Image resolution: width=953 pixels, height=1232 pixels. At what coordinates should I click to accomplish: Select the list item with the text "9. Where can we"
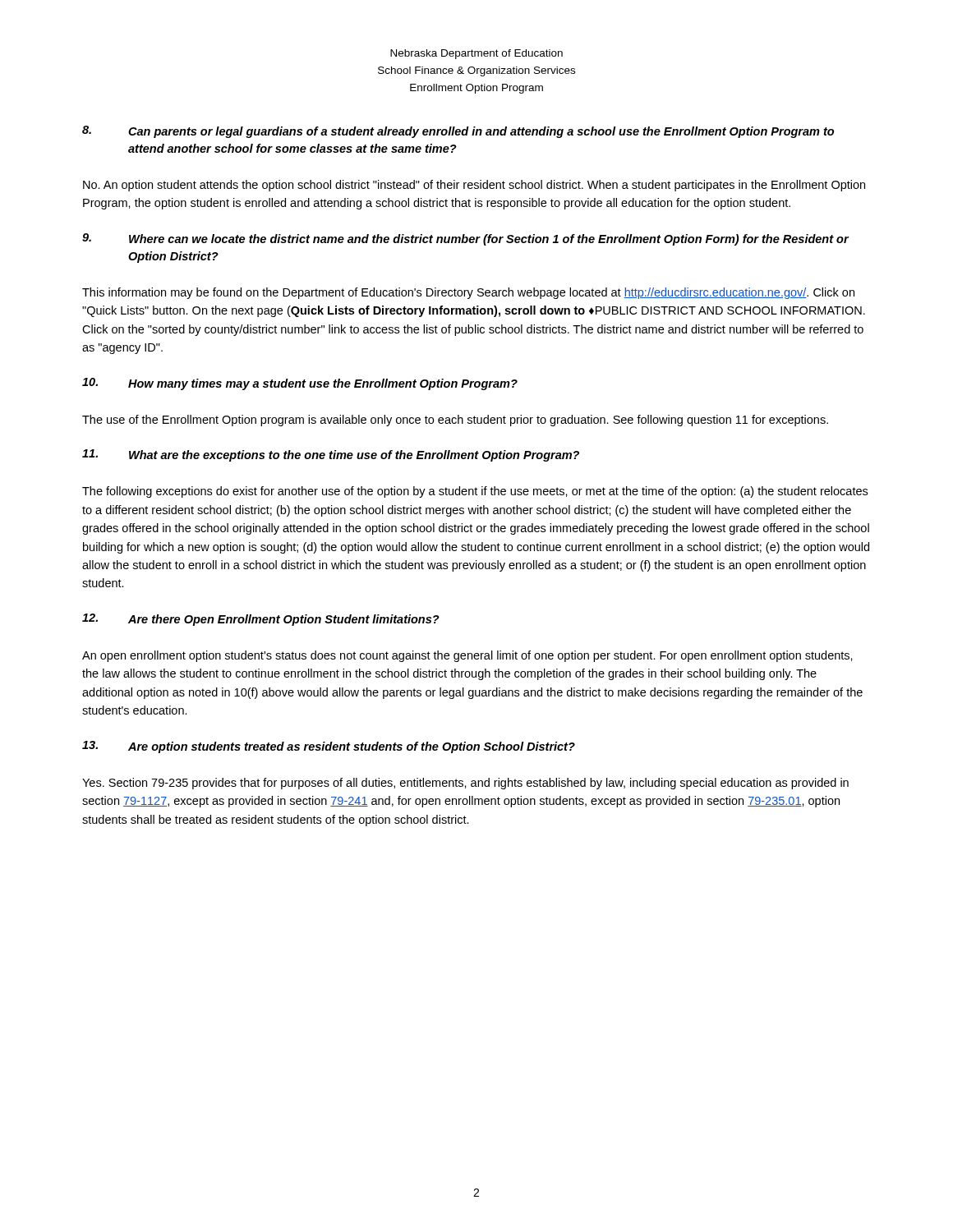pos(476,248)
